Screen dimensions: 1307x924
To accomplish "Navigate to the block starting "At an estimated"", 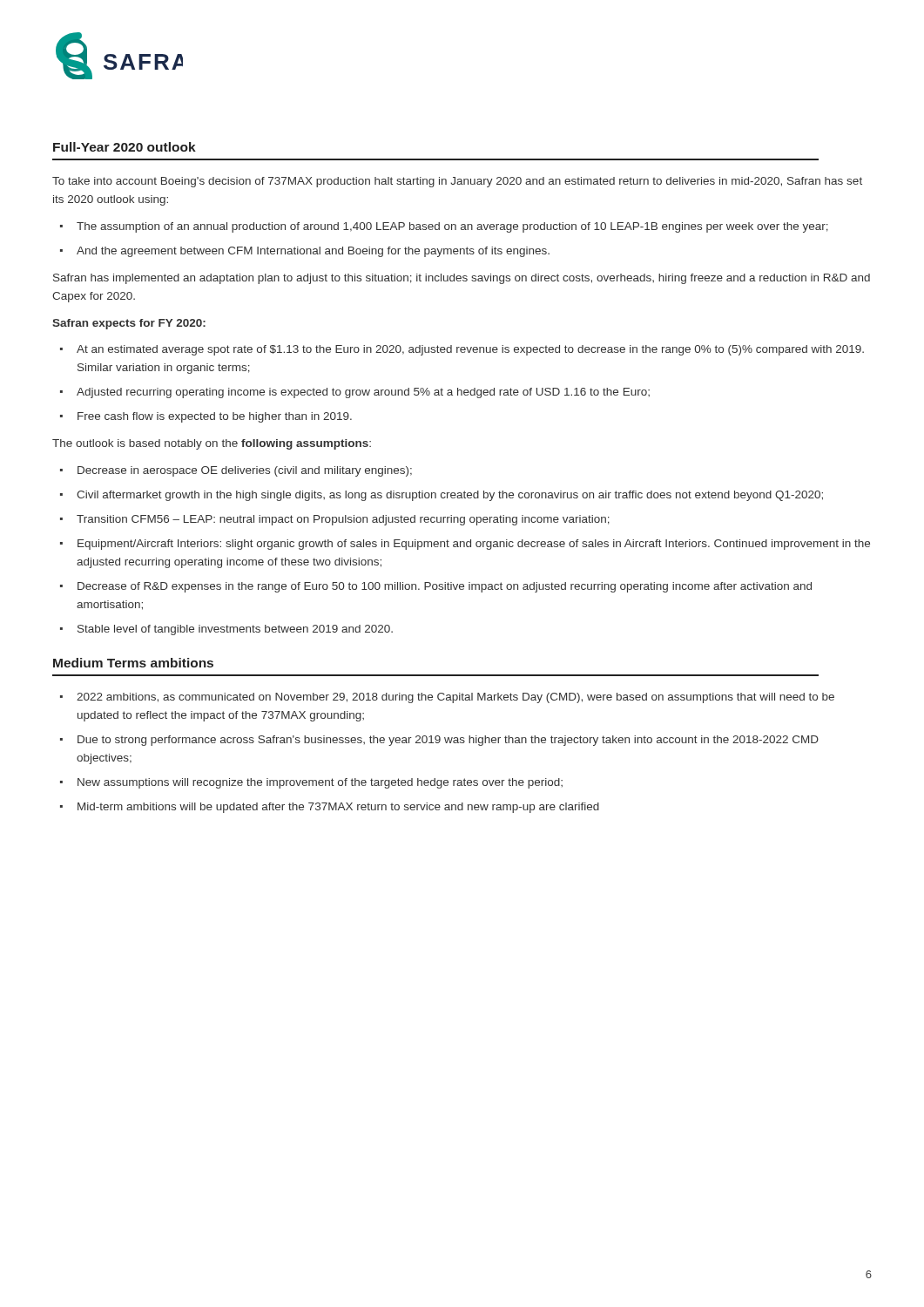I will click(471, 358).
